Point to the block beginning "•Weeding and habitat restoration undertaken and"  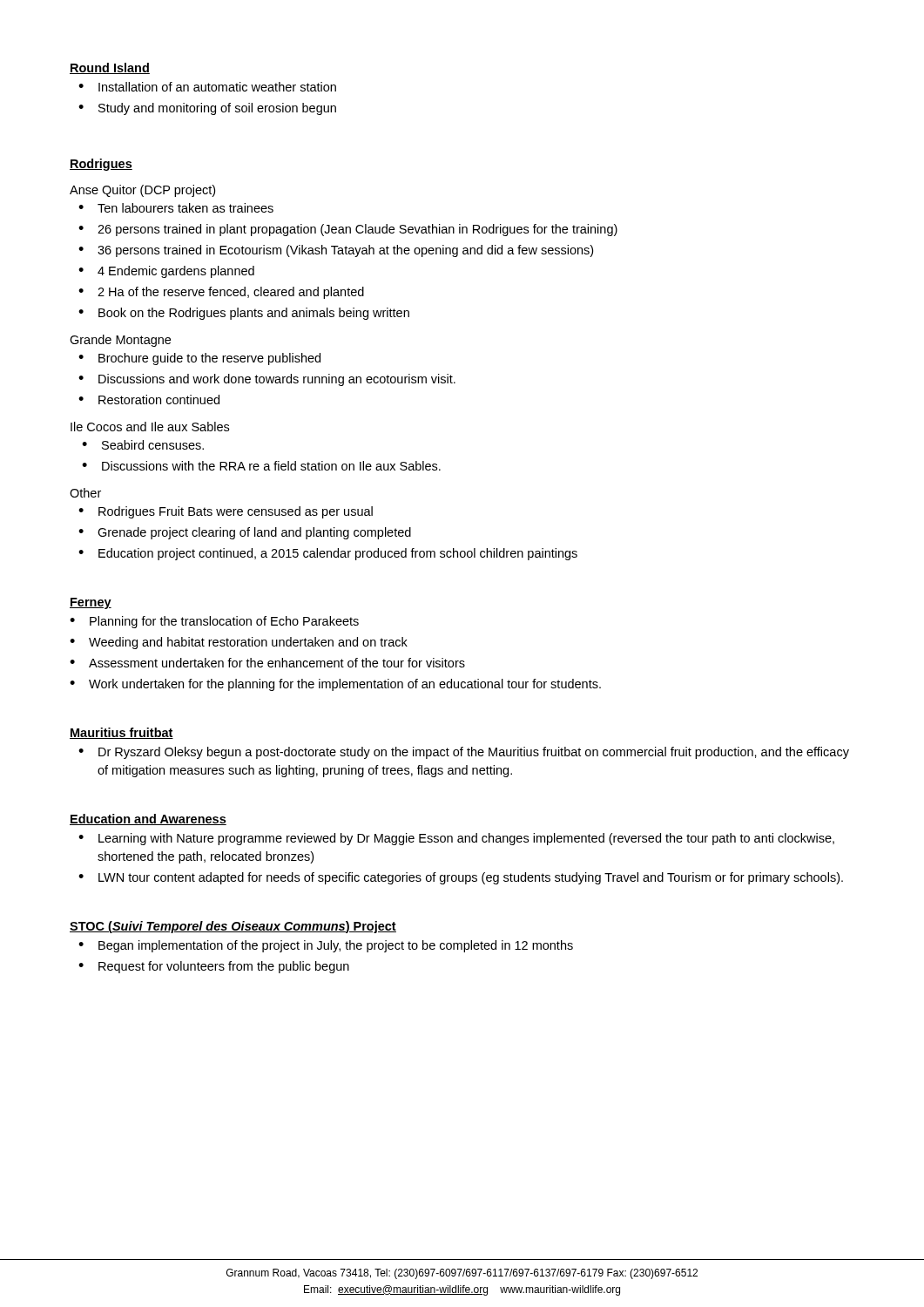pyautogui.click(x=239, y=643)
